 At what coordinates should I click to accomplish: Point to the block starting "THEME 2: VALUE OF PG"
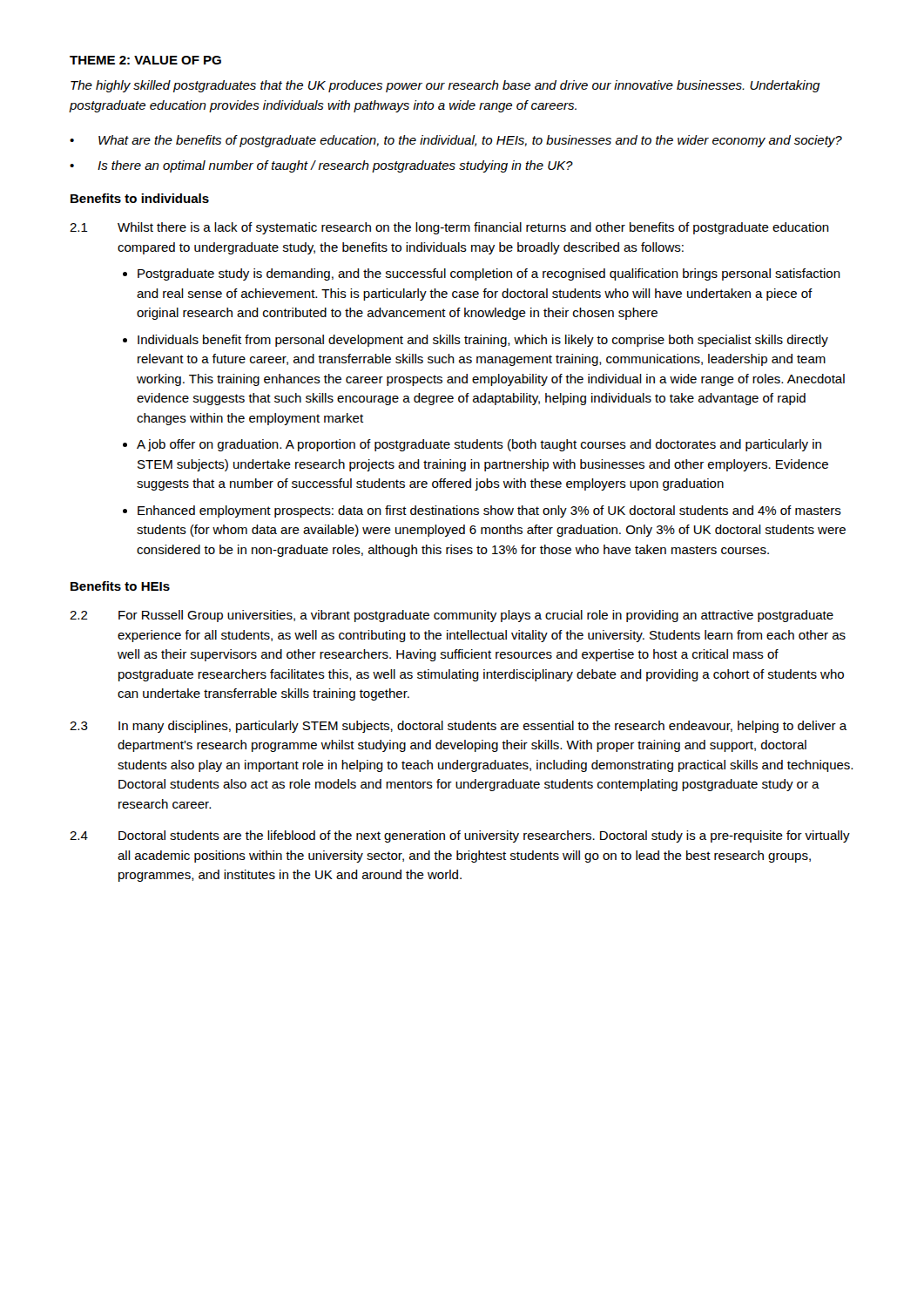[x=146, y=60]
